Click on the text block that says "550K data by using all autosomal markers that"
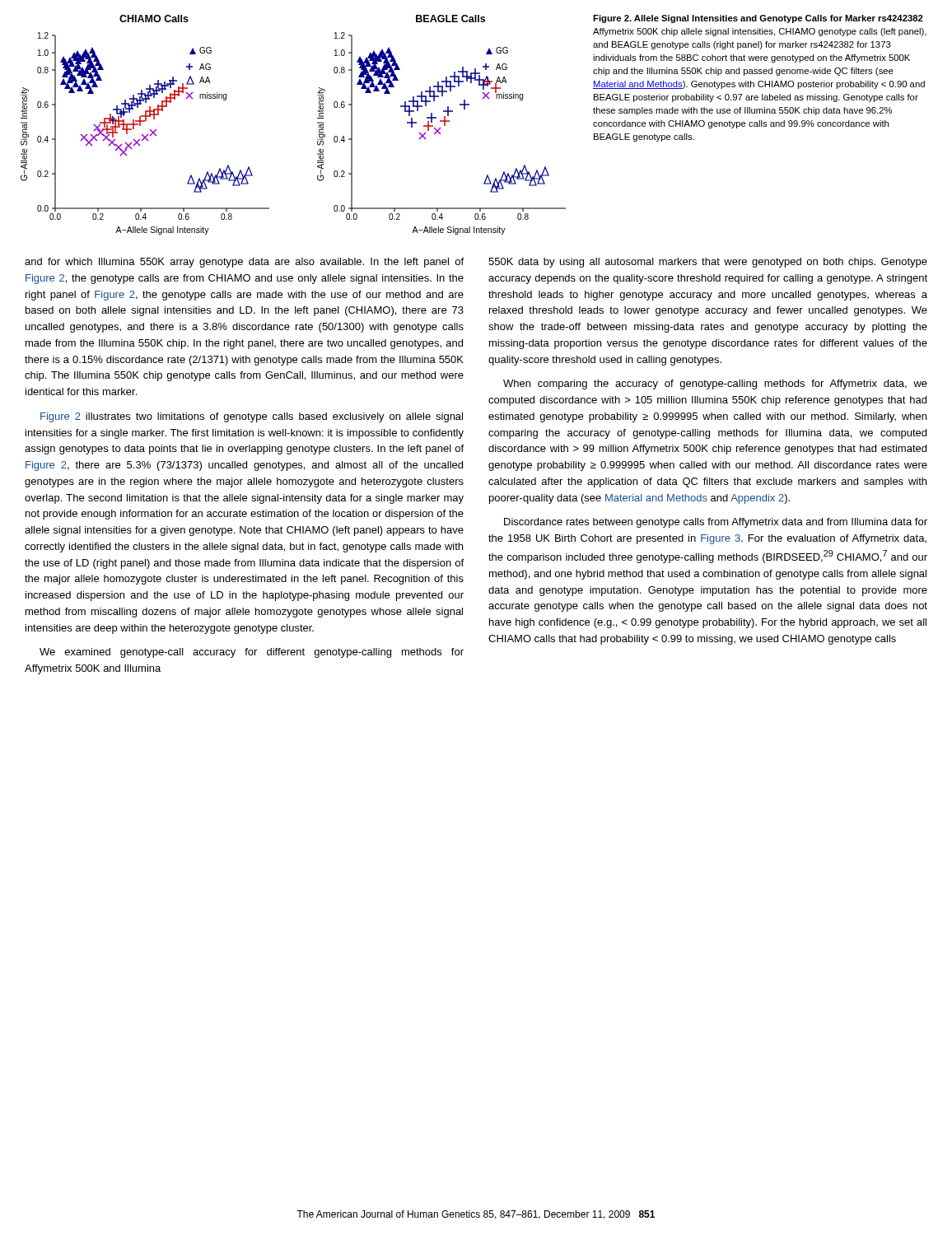 [x=708, y=450]
